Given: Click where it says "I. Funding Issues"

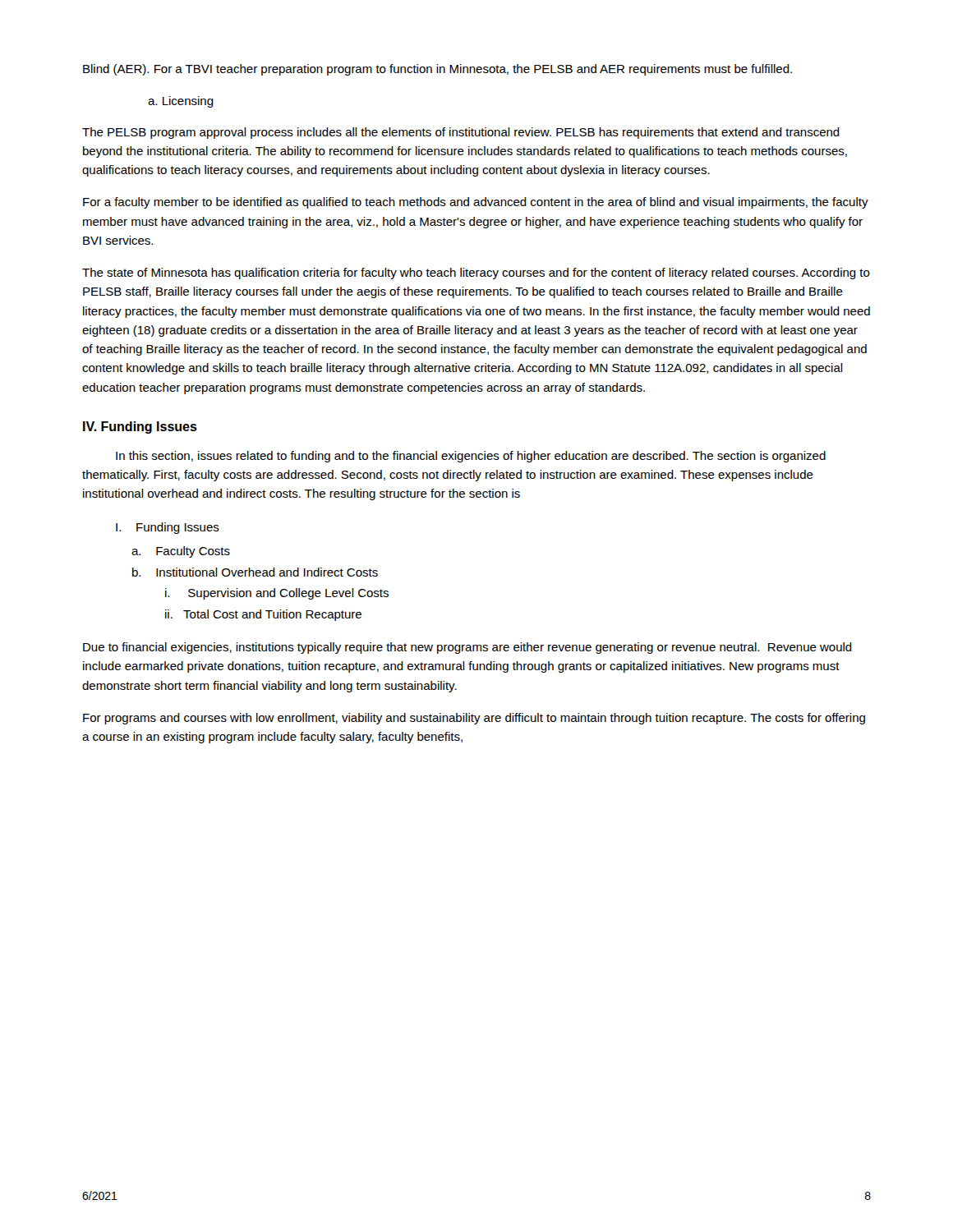Looking at the screenshot, I should [x=167, y=526].
